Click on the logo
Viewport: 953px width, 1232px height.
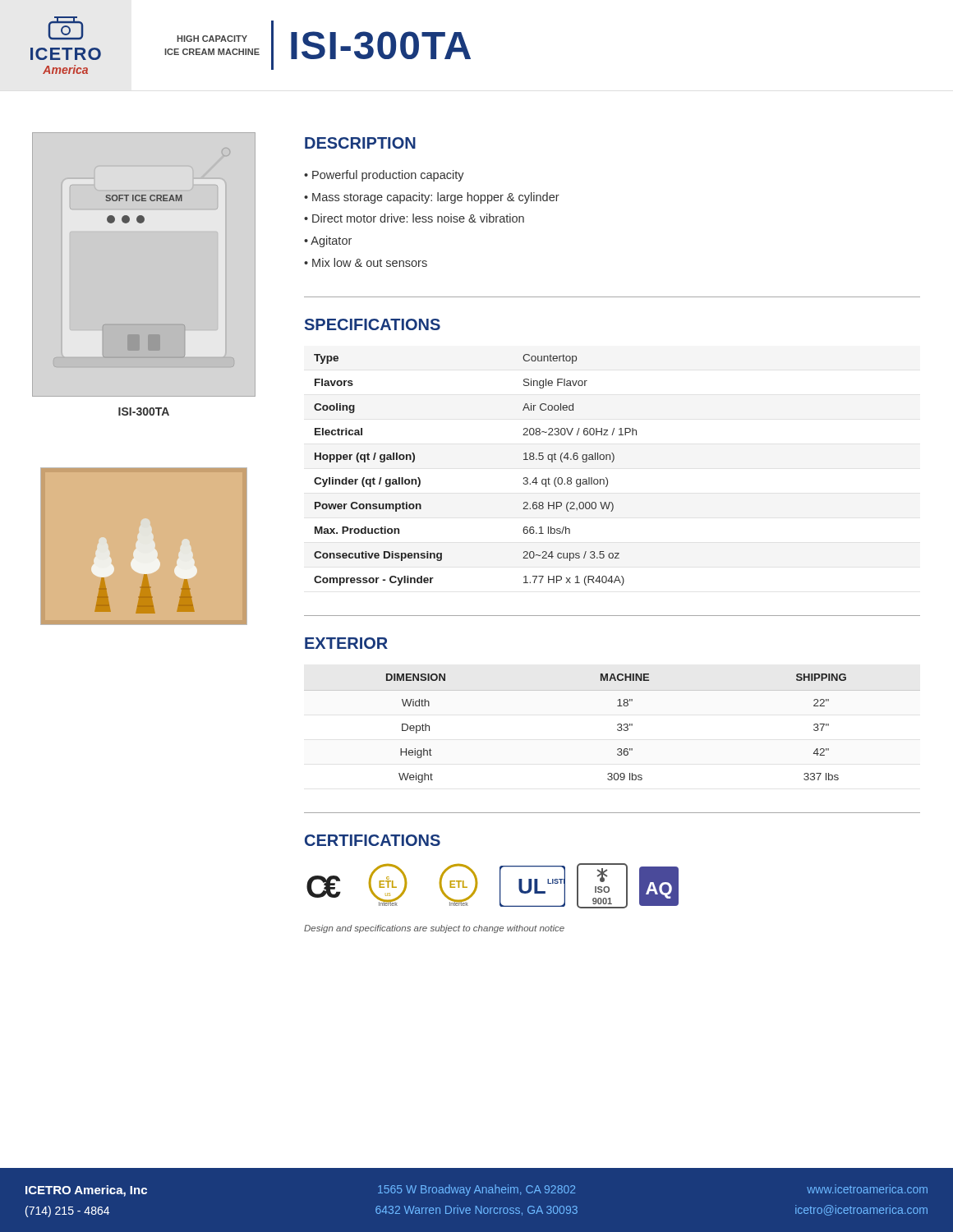(x=612, y=886)
